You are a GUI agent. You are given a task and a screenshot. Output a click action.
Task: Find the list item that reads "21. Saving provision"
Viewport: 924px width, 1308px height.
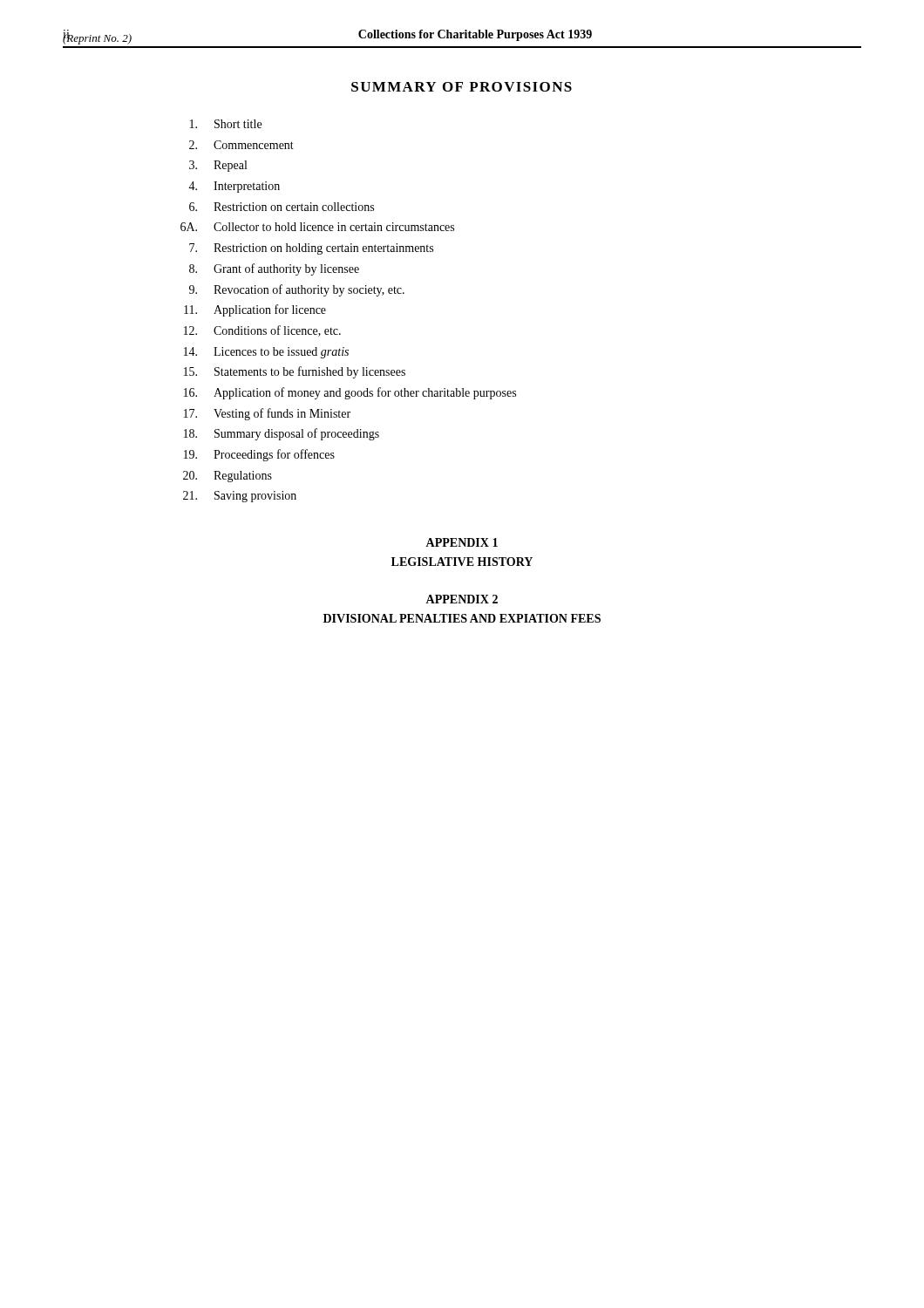[x=240, y=497]
